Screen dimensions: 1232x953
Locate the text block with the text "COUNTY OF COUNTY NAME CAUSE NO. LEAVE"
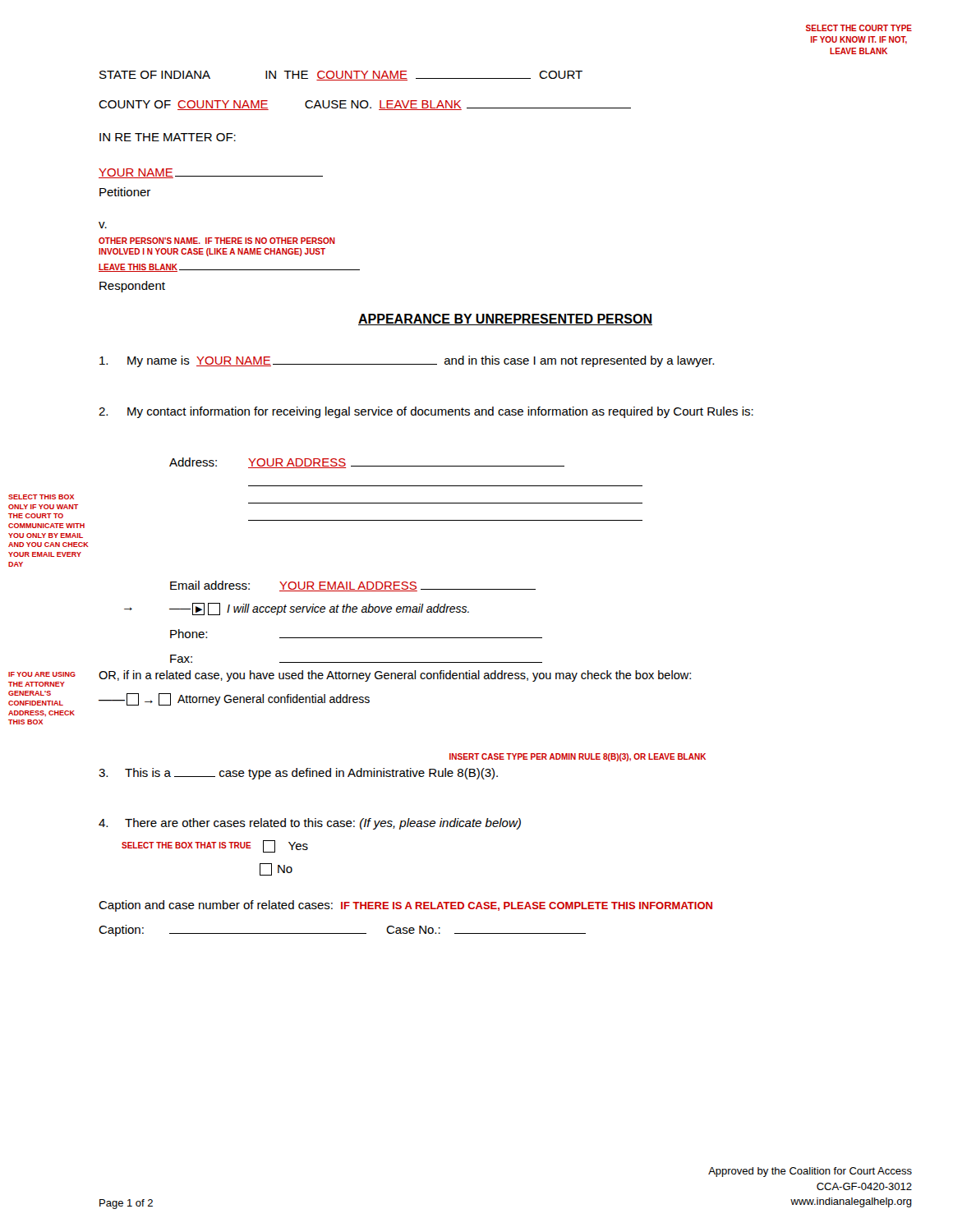[x=365, y=104]
